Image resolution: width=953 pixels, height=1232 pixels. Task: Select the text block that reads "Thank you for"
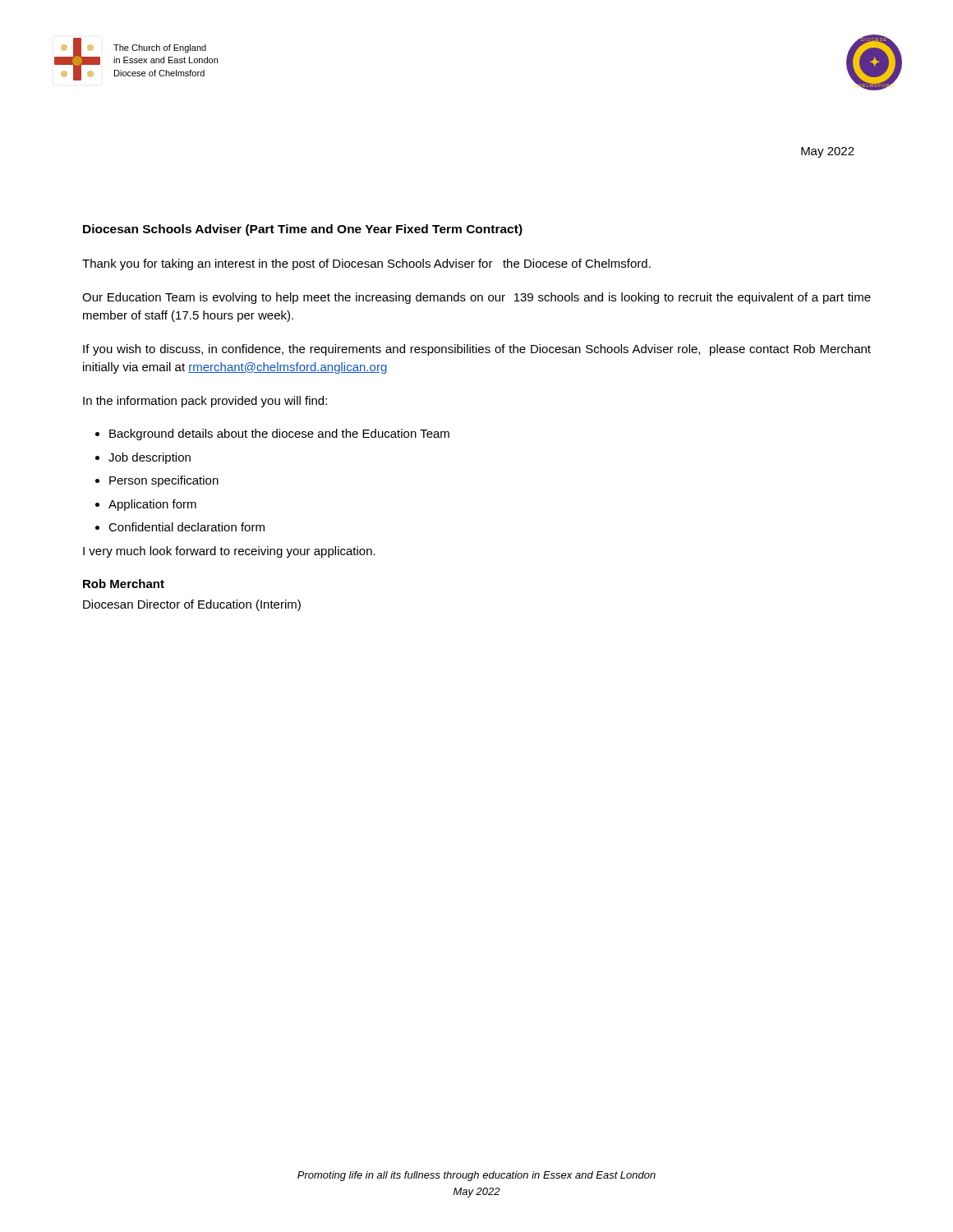pyautogui.click(x=476, y=264)
